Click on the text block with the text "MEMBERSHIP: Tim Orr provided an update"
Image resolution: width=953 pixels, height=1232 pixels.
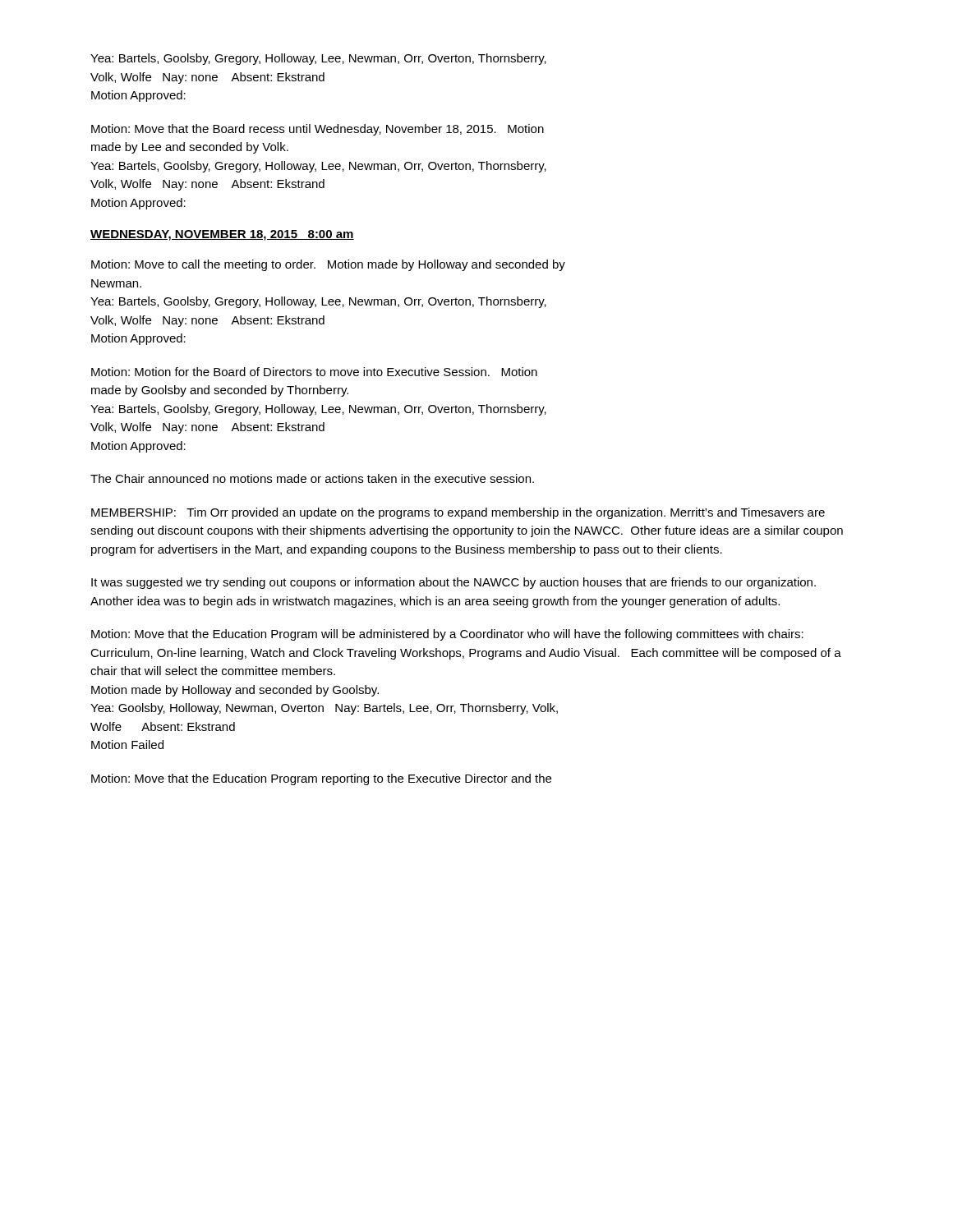click(x=467, y=530)
